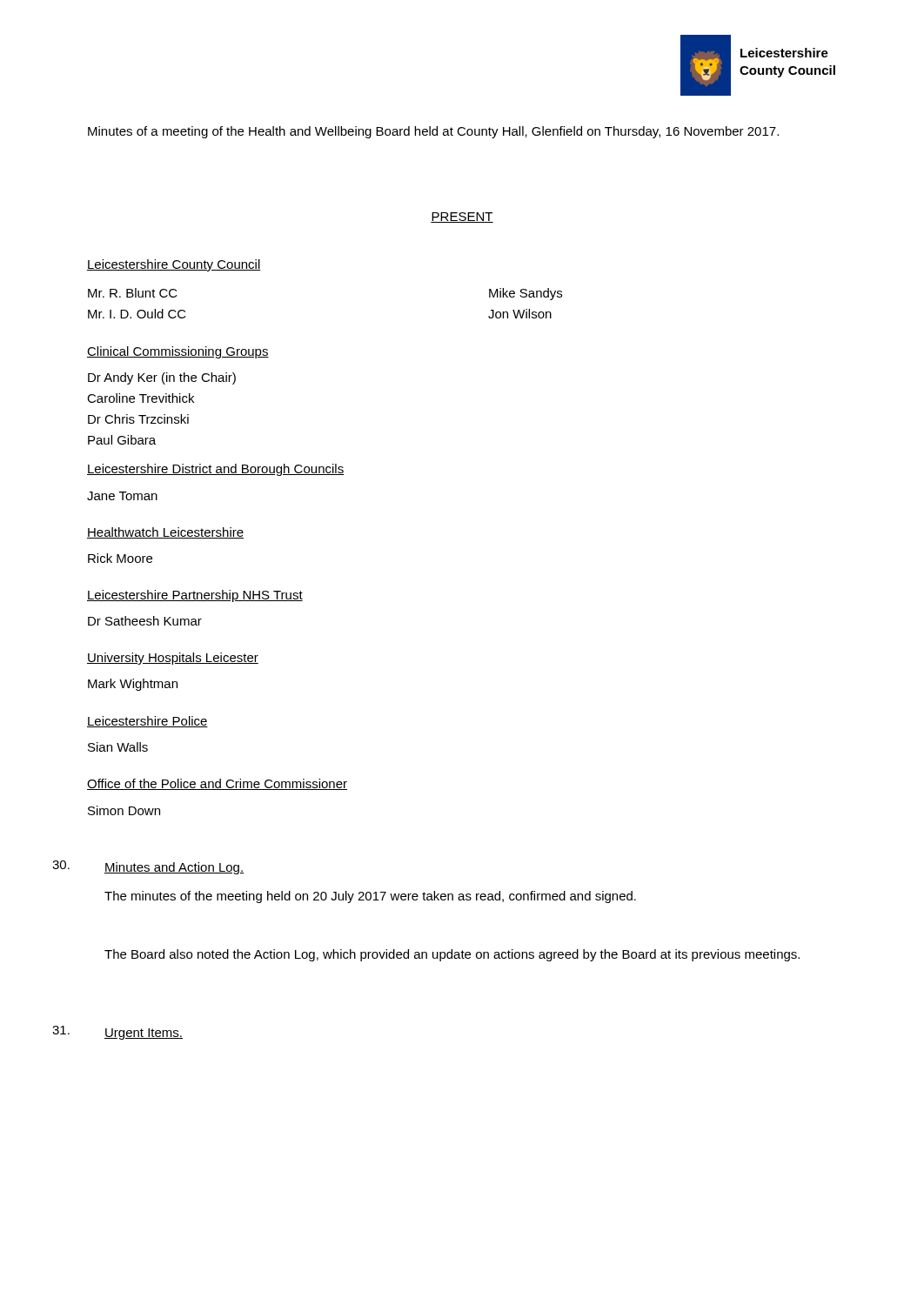
Task: Find the text block starting "Clinical Commissioning Groups"
Action: [178, 352]
